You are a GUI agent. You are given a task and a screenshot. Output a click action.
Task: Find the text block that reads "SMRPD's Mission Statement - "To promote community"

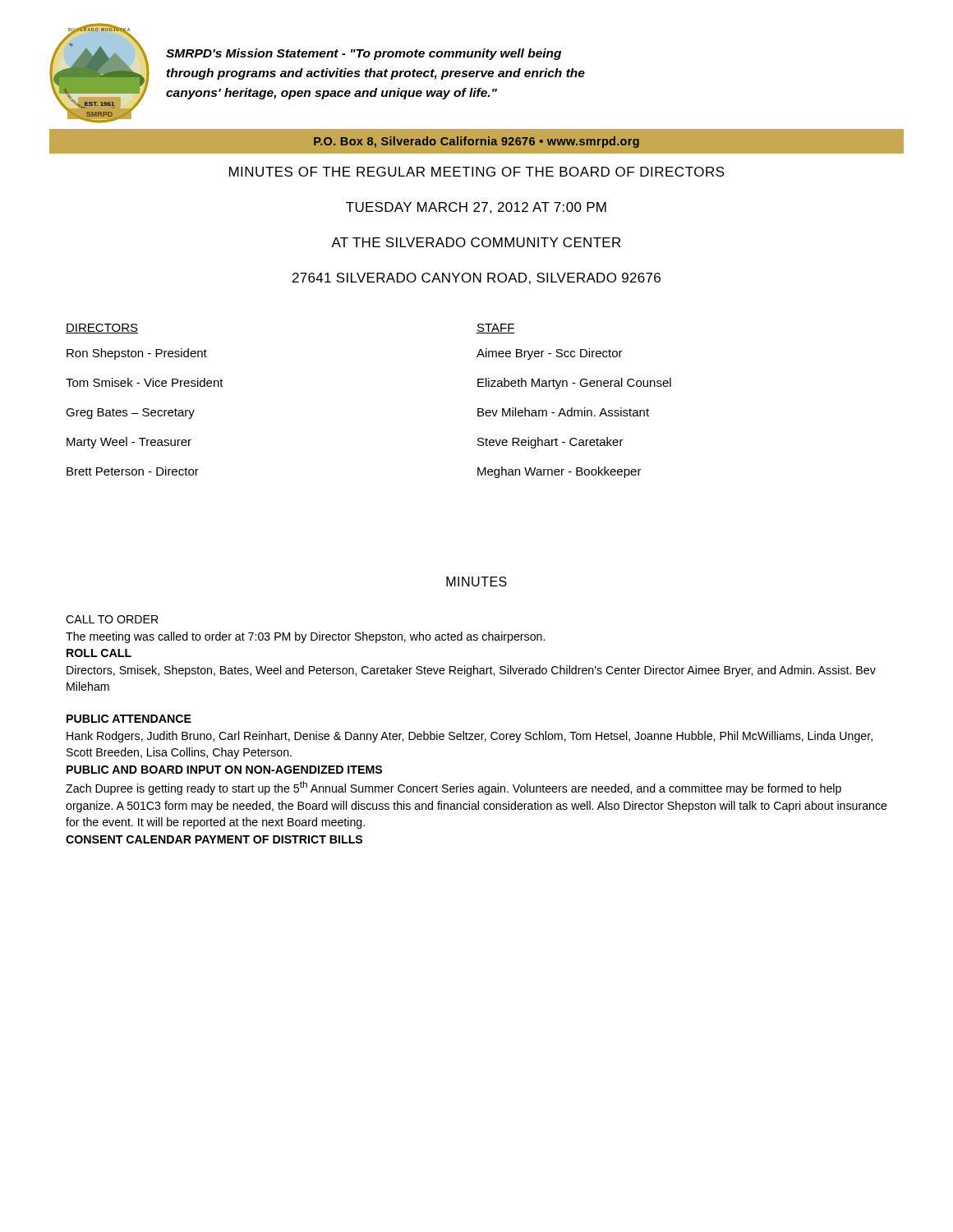pyautogui.click(x=375, y=73)
